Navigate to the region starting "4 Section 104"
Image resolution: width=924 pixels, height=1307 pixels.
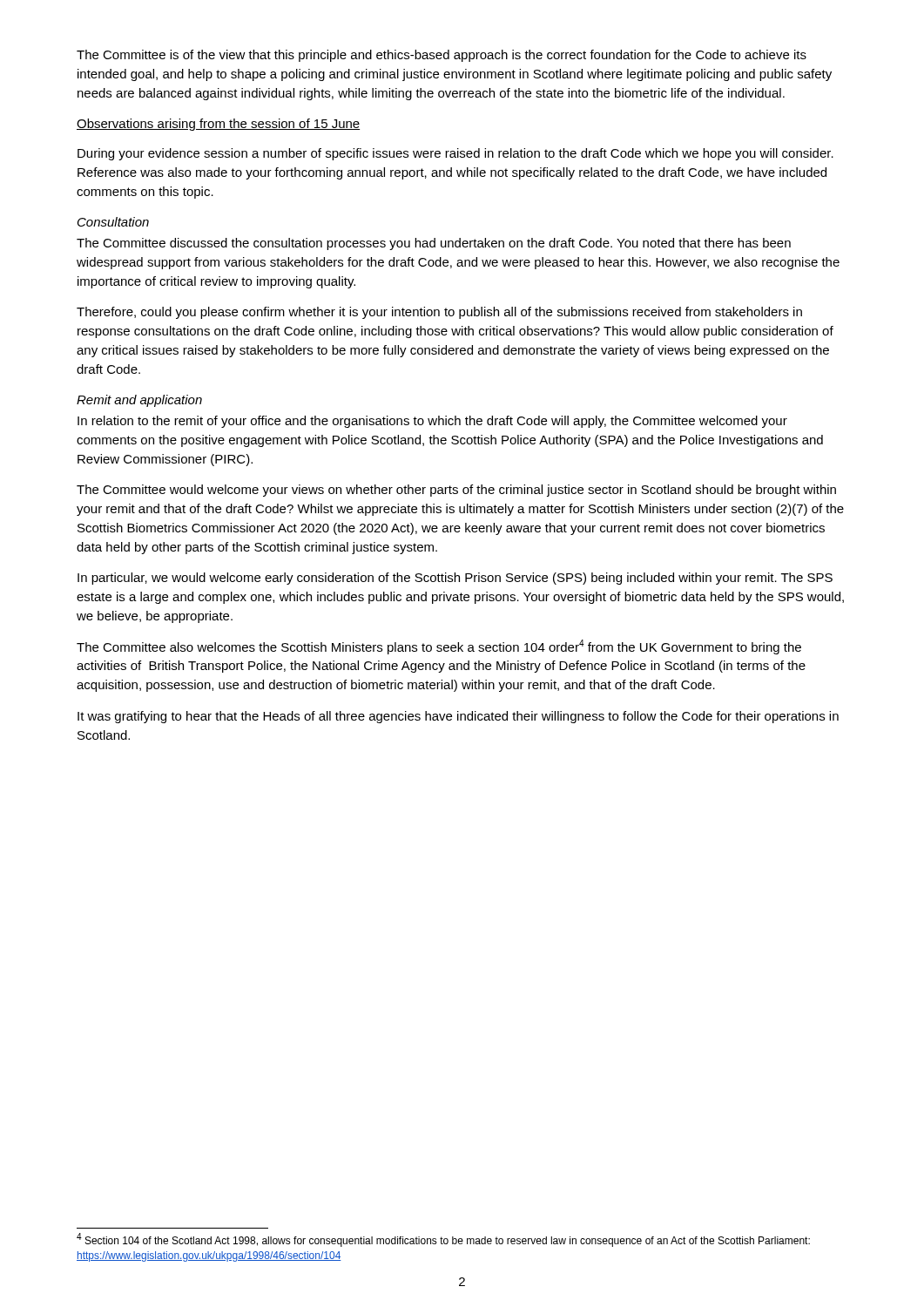click(x=444, y=1248)
